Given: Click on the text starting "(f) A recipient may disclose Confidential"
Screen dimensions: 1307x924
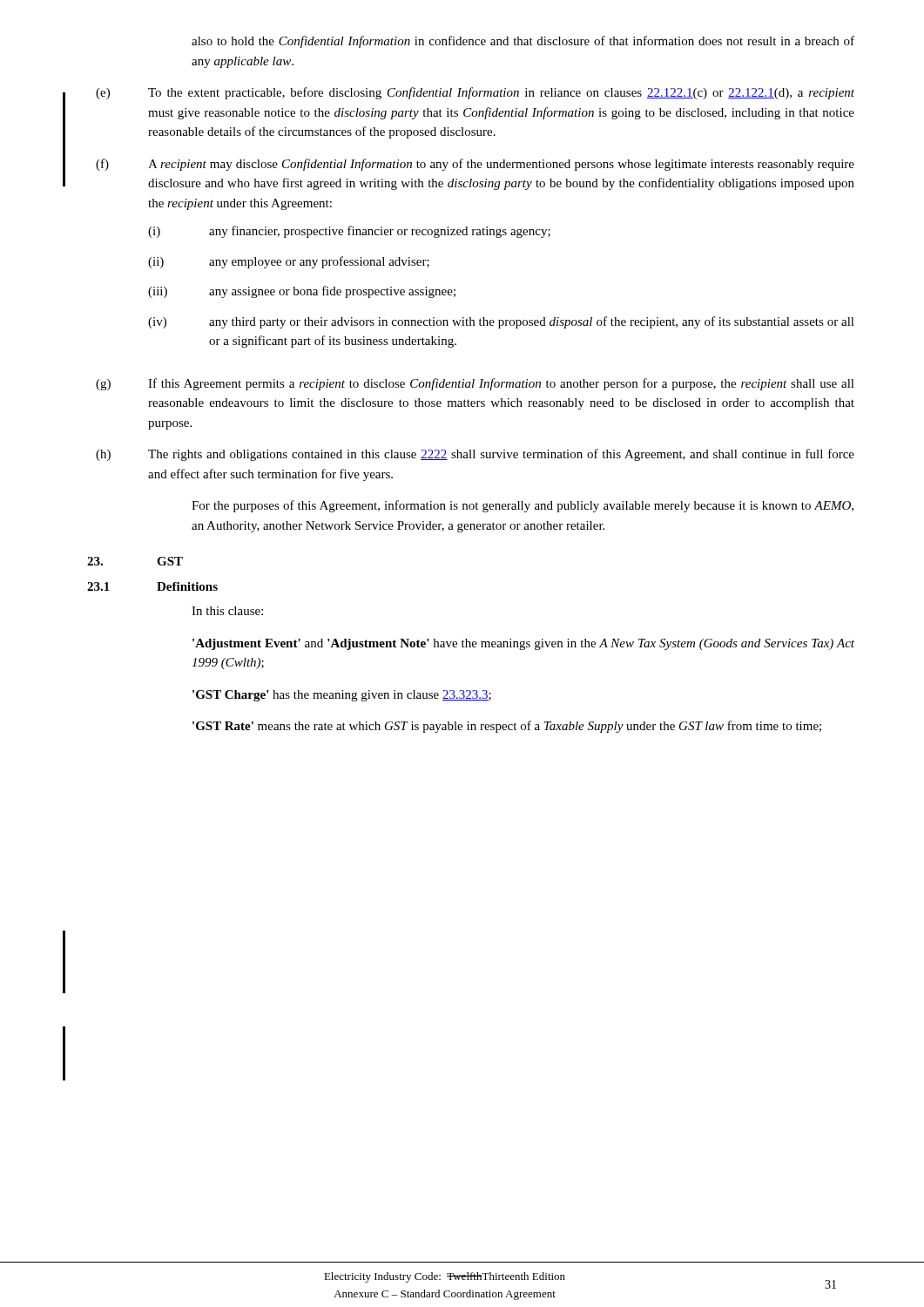Looking at the screenshot, I should (475, 165).
